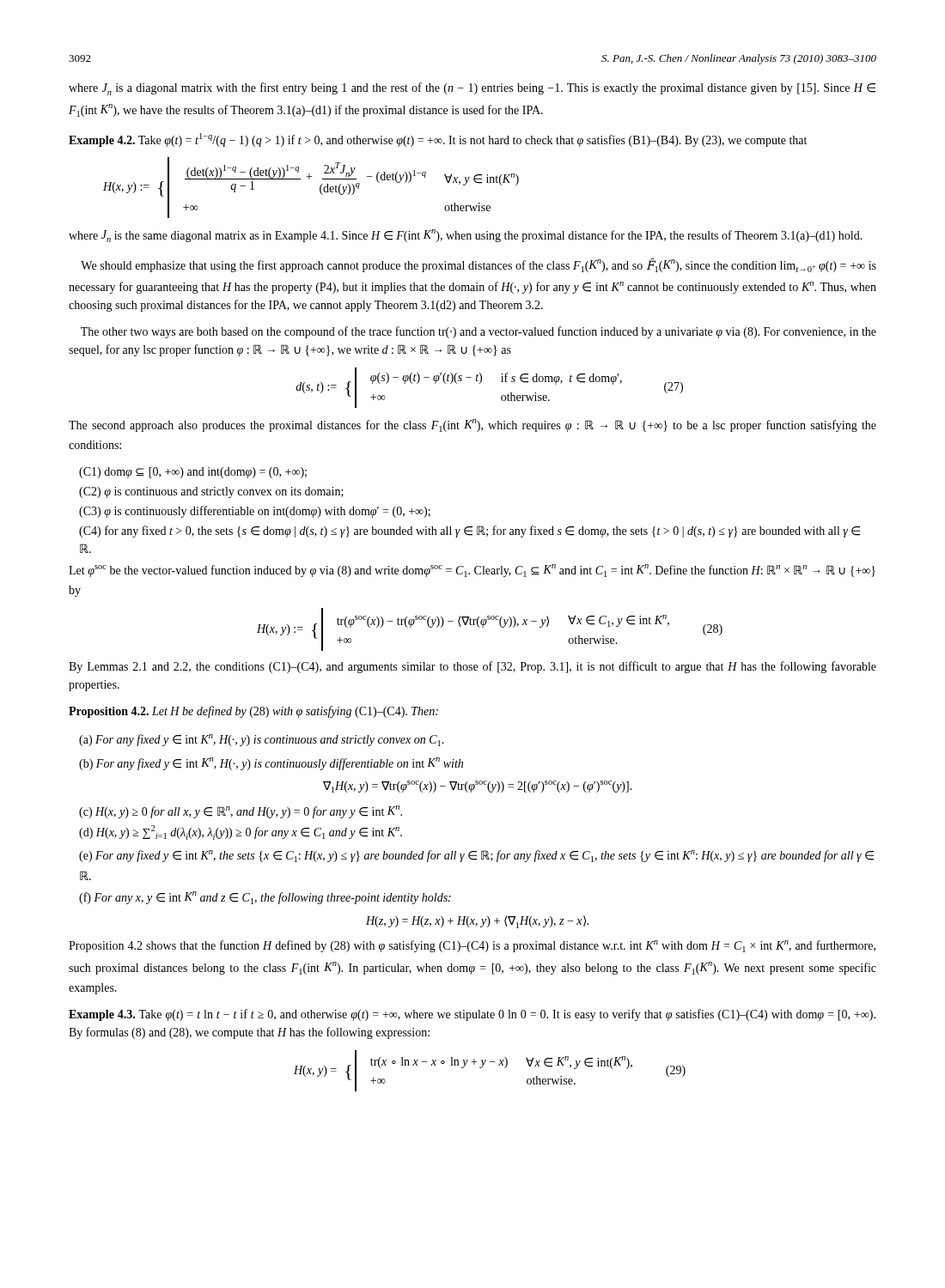Click on the block starting "(C3) φ is"
Screen dimensions: 1288x945
click(255, 511)
